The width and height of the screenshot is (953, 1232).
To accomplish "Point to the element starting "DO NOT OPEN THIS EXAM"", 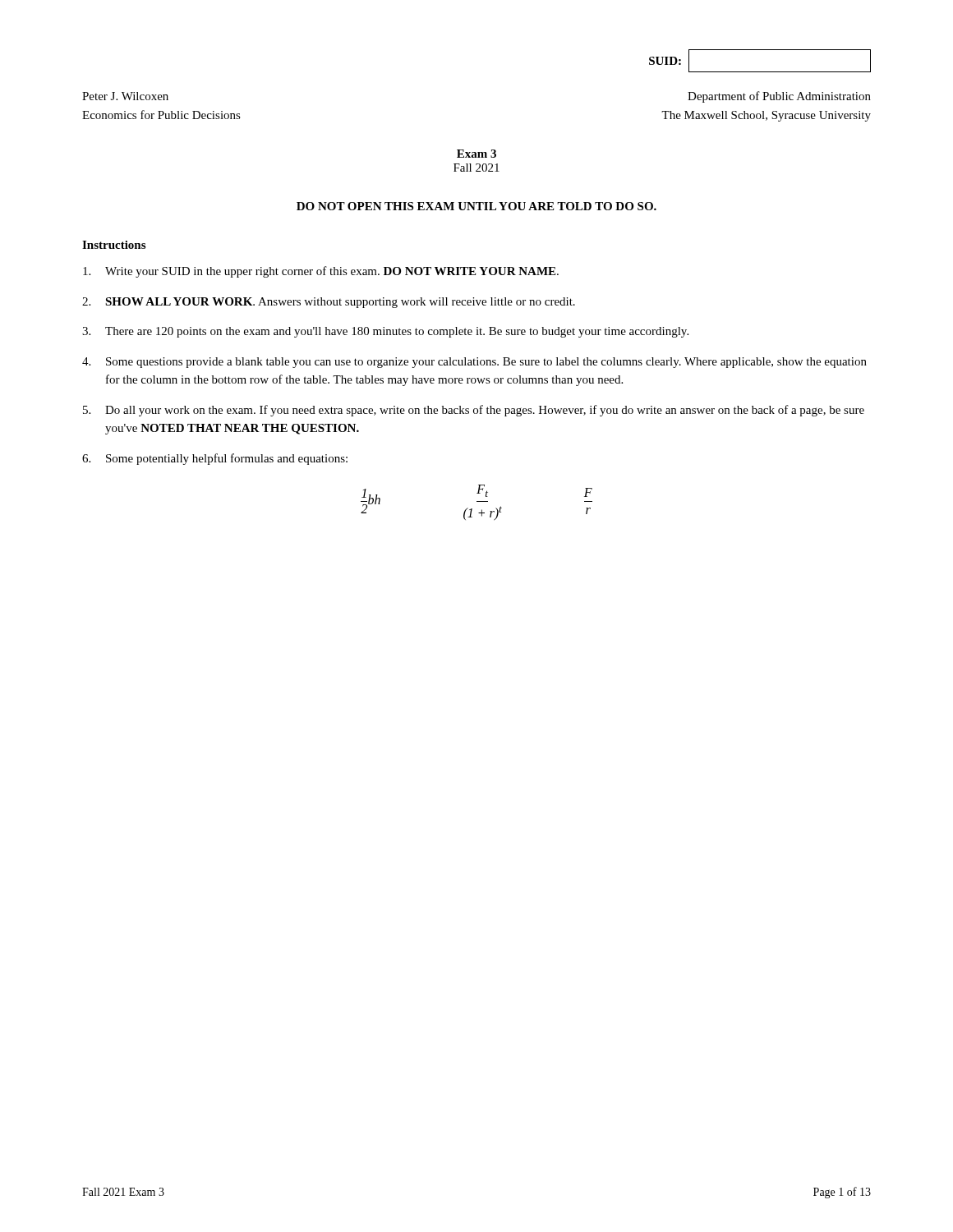I will tap(476, 206).
